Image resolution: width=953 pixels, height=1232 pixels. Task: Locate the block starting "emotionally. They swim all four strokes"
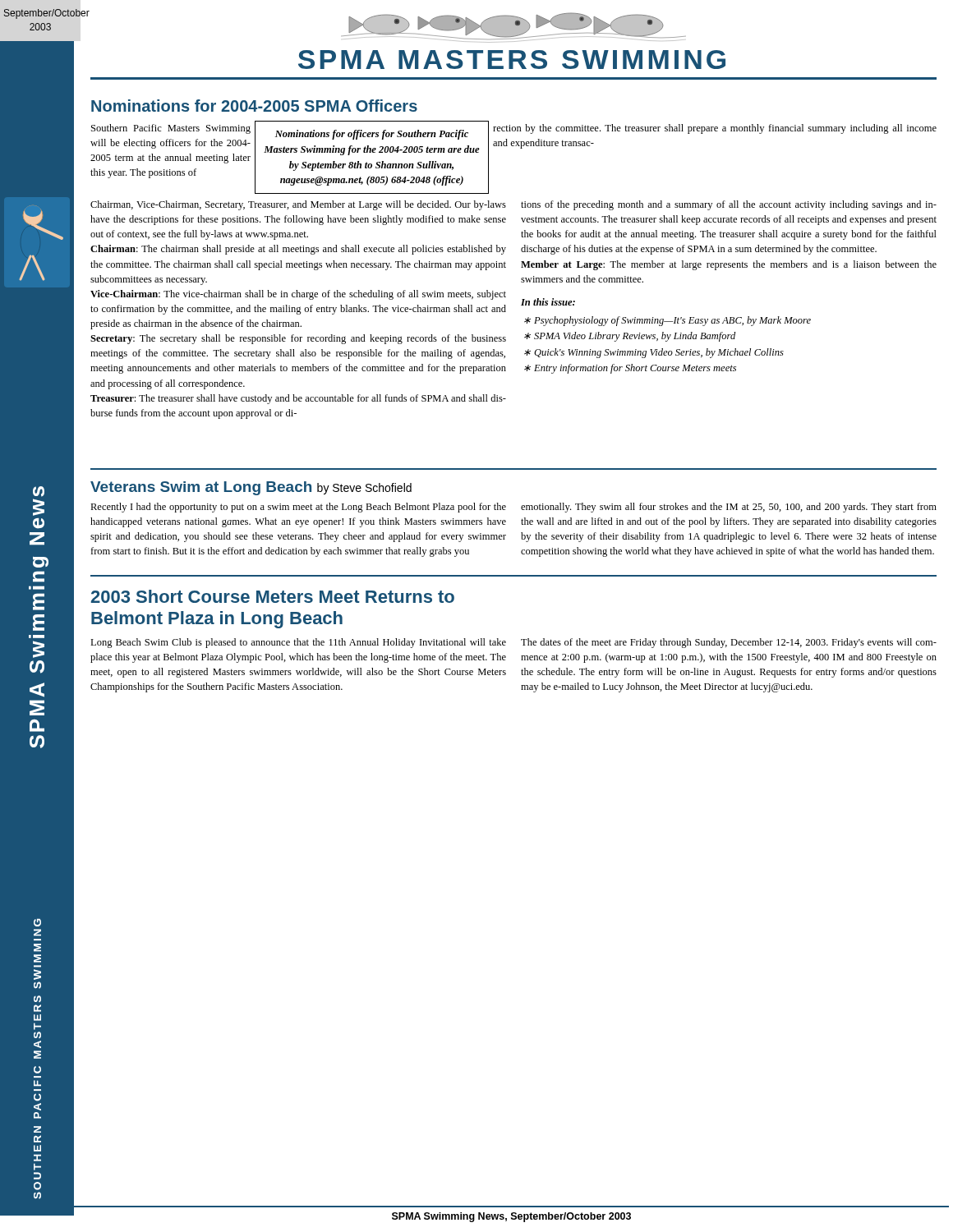(x=729, y=529)
